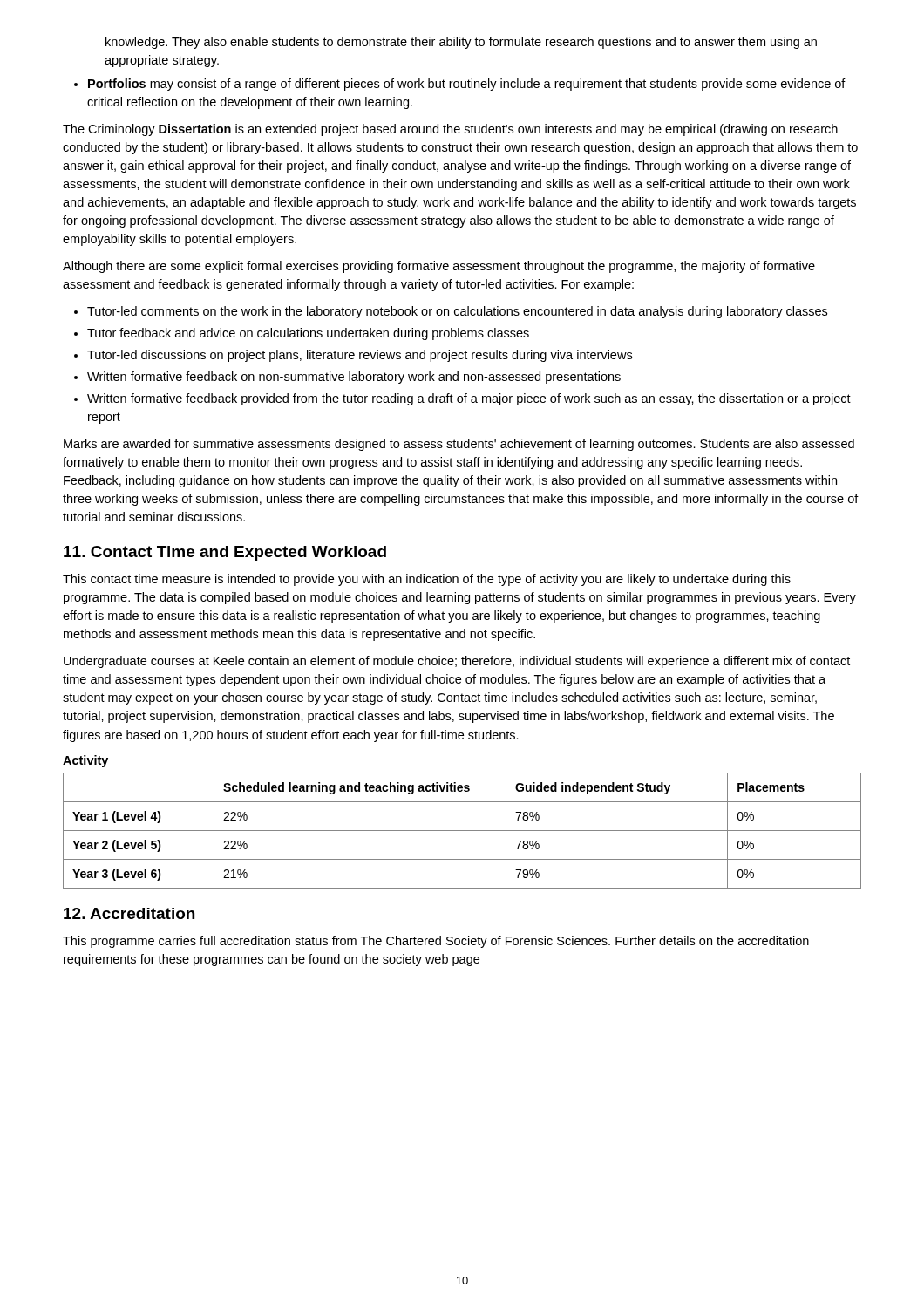Find the table that mentions "Year 2 (Level 5)"
This screenshot has height=1308, width=924.
pos(462,830)
